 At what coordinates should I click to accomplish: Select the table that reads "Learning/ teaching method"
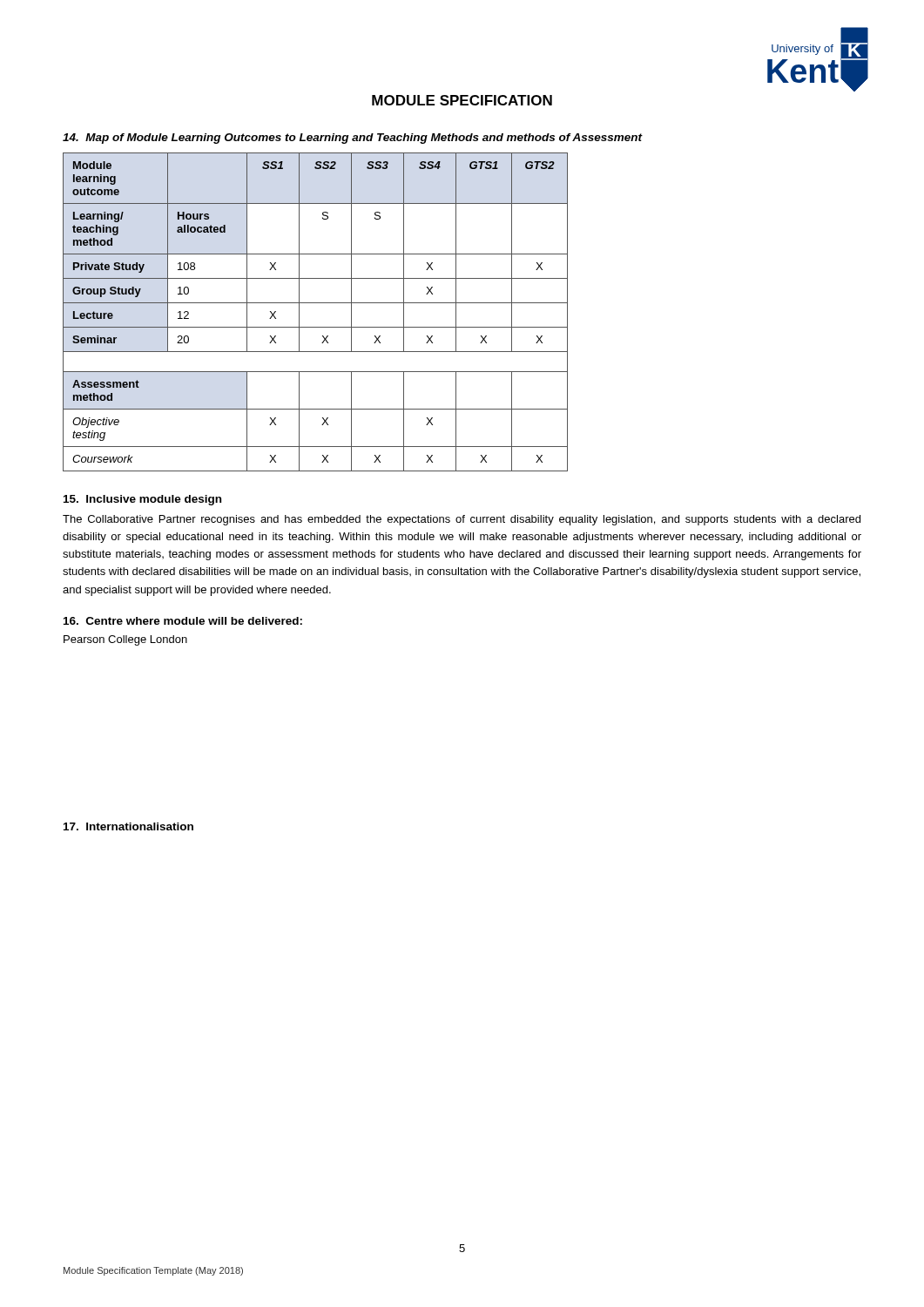click(x=462, y=312)
